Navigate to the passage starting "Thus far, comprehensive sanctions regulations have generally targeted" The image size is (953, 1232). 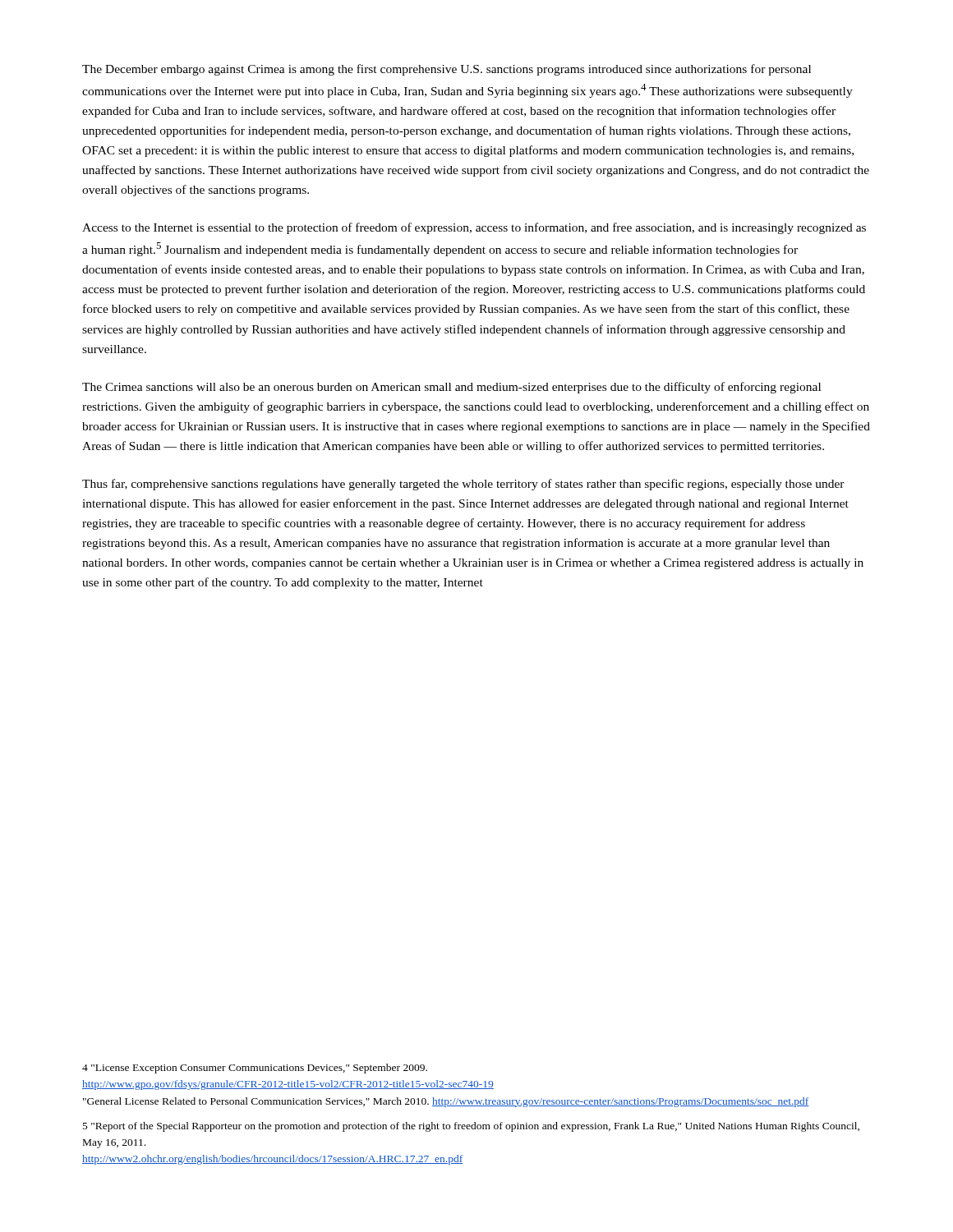click(473, 532)
